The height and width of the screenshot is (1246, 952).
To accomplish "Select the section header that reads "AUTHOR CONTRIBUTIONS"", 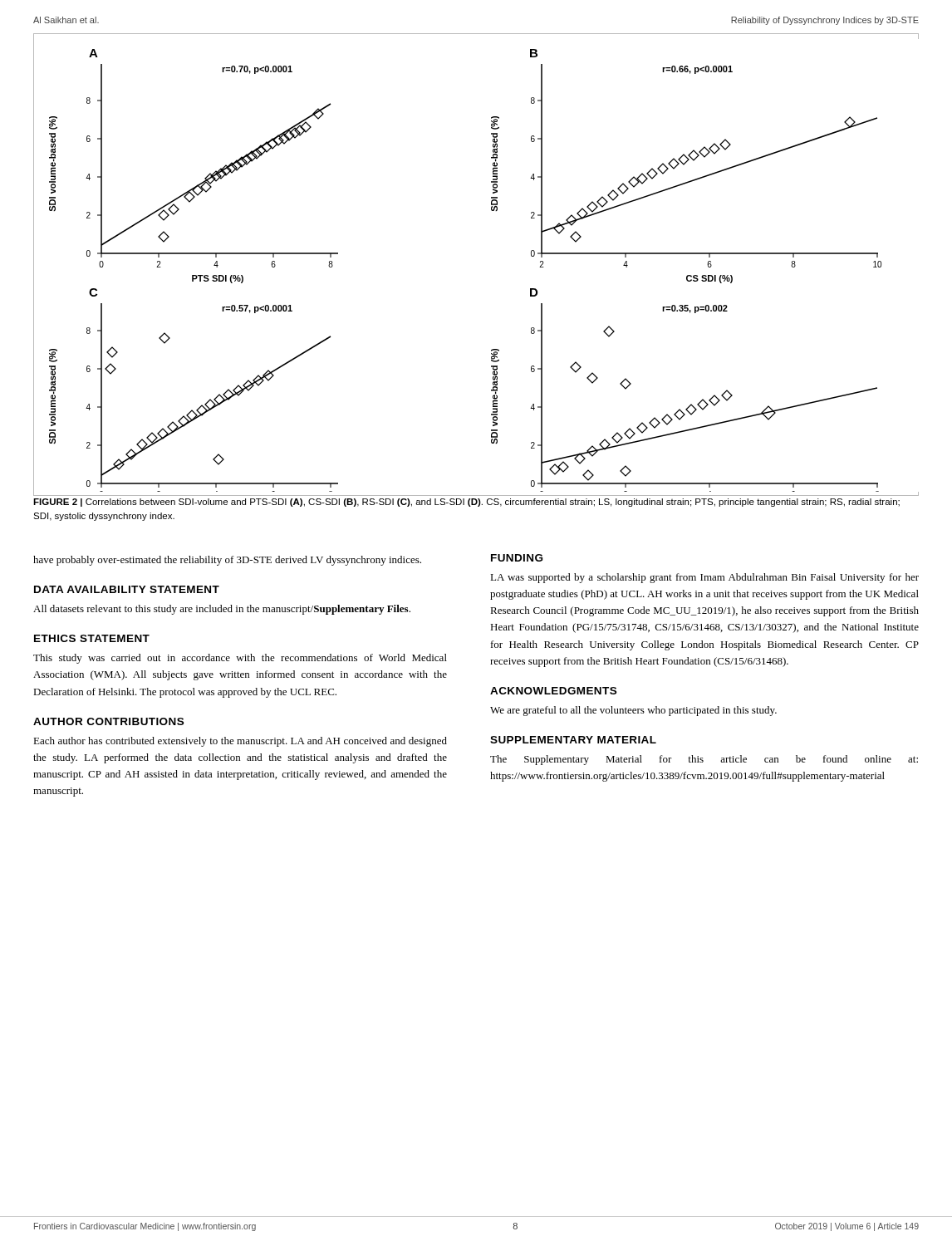I will 109,721.
